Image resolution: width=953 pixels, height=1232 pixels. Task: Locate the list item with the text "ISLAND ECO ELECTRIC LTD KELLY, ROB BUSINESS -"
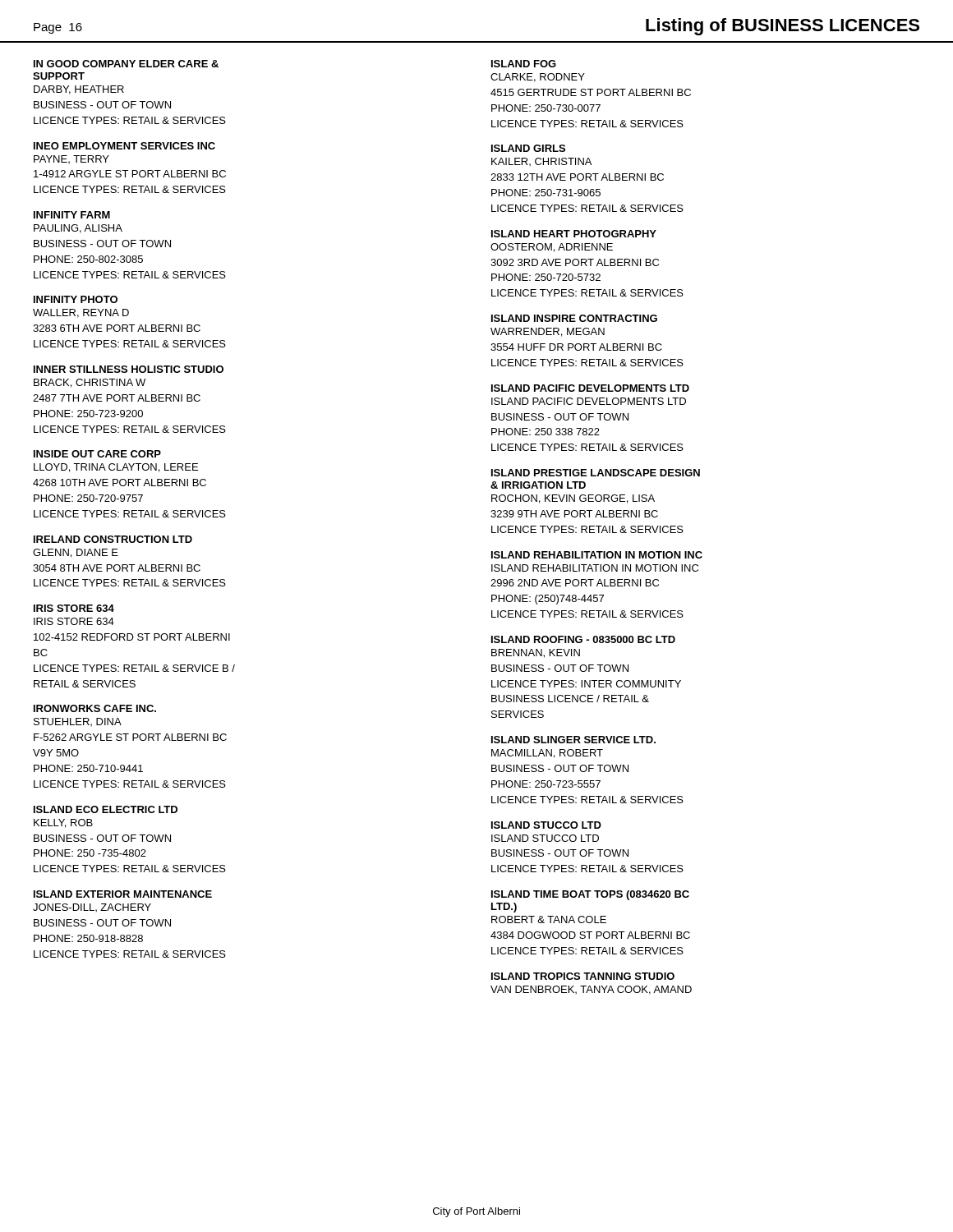coord(106,809)
